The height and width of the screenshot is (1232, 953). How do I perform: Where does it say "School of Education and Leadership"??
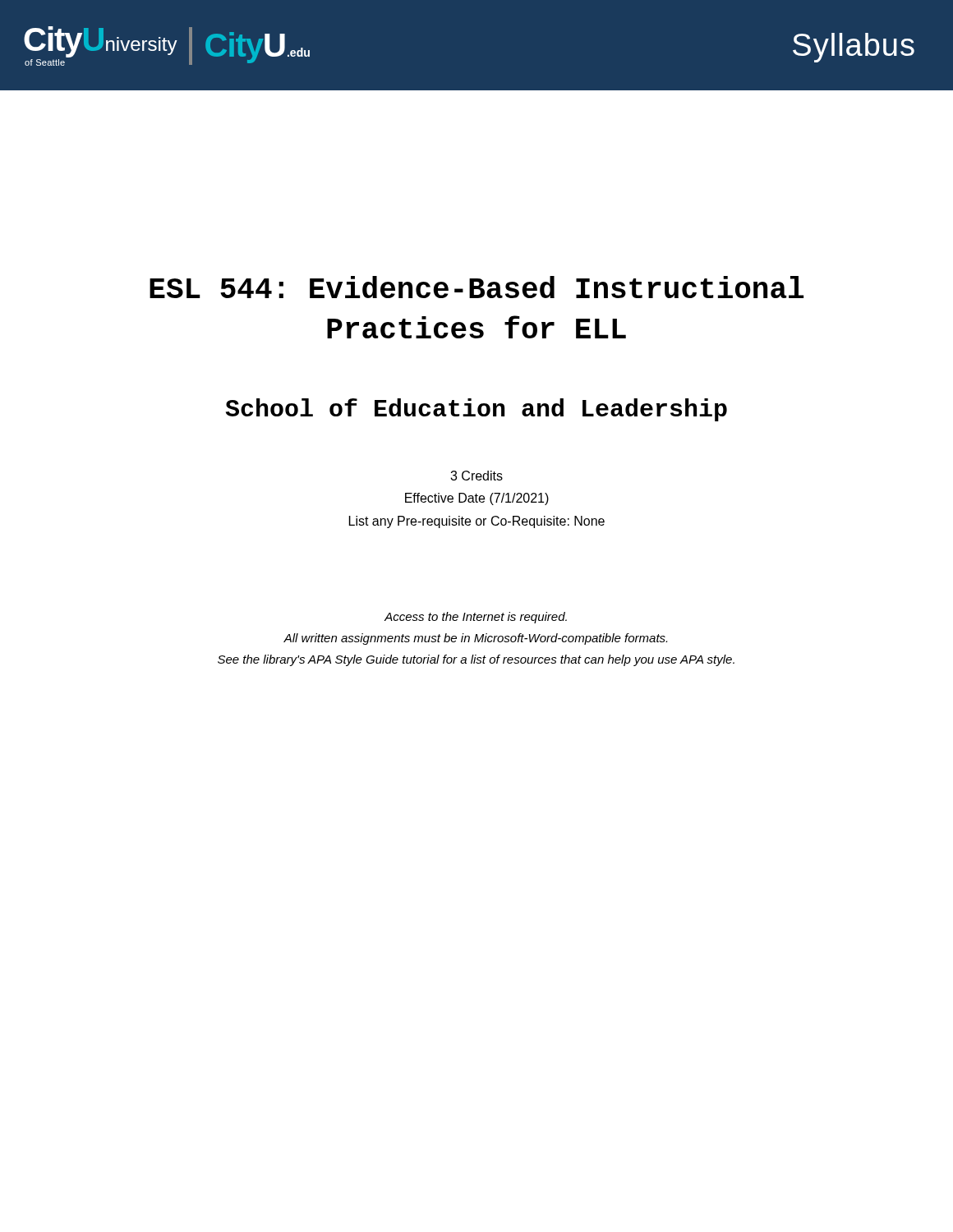coord(476,410)
